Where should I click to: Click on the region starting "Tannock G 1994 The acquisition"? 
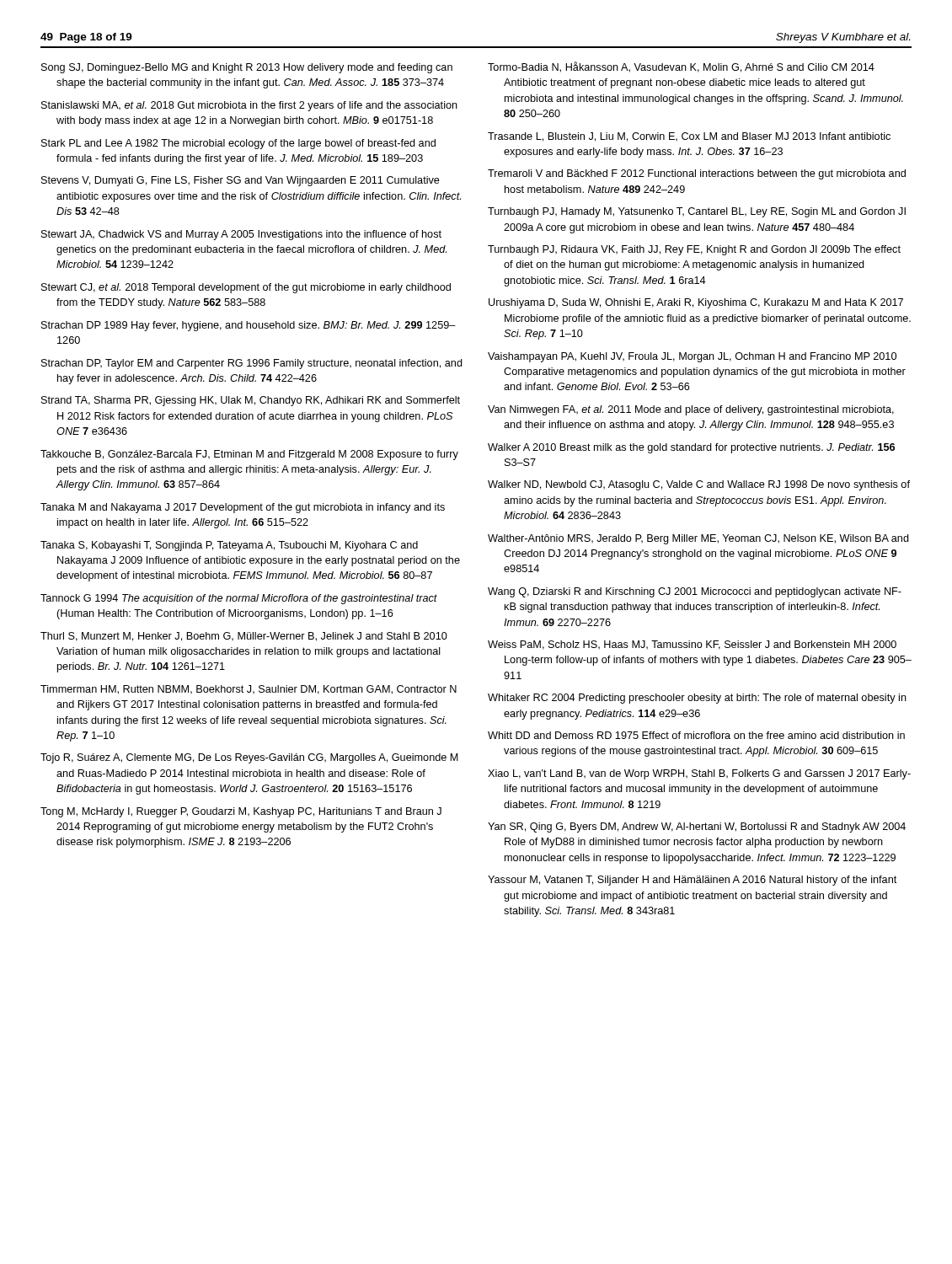click(239, 606)
